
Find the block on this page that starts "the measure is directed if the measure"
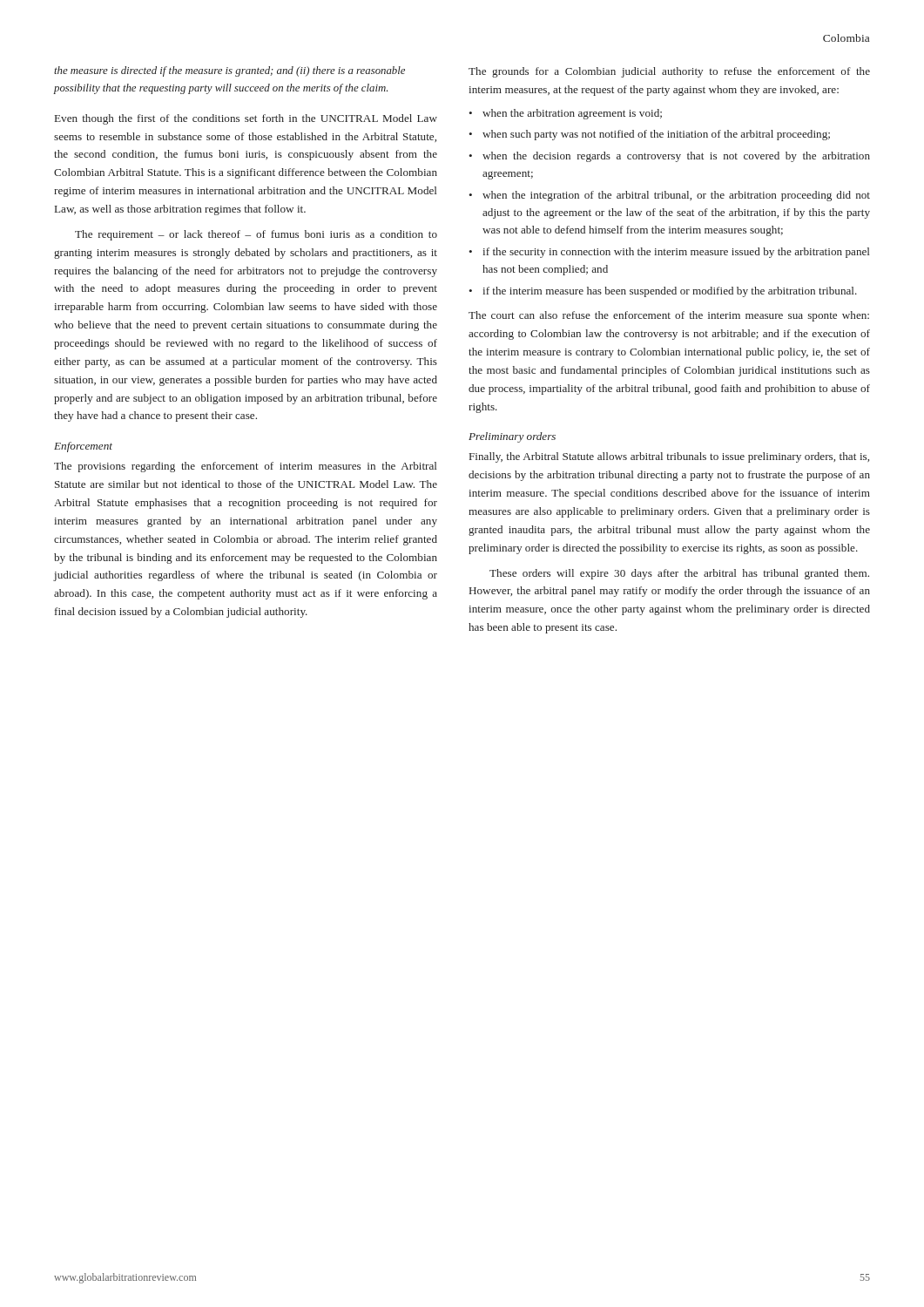tap(230, 79)
